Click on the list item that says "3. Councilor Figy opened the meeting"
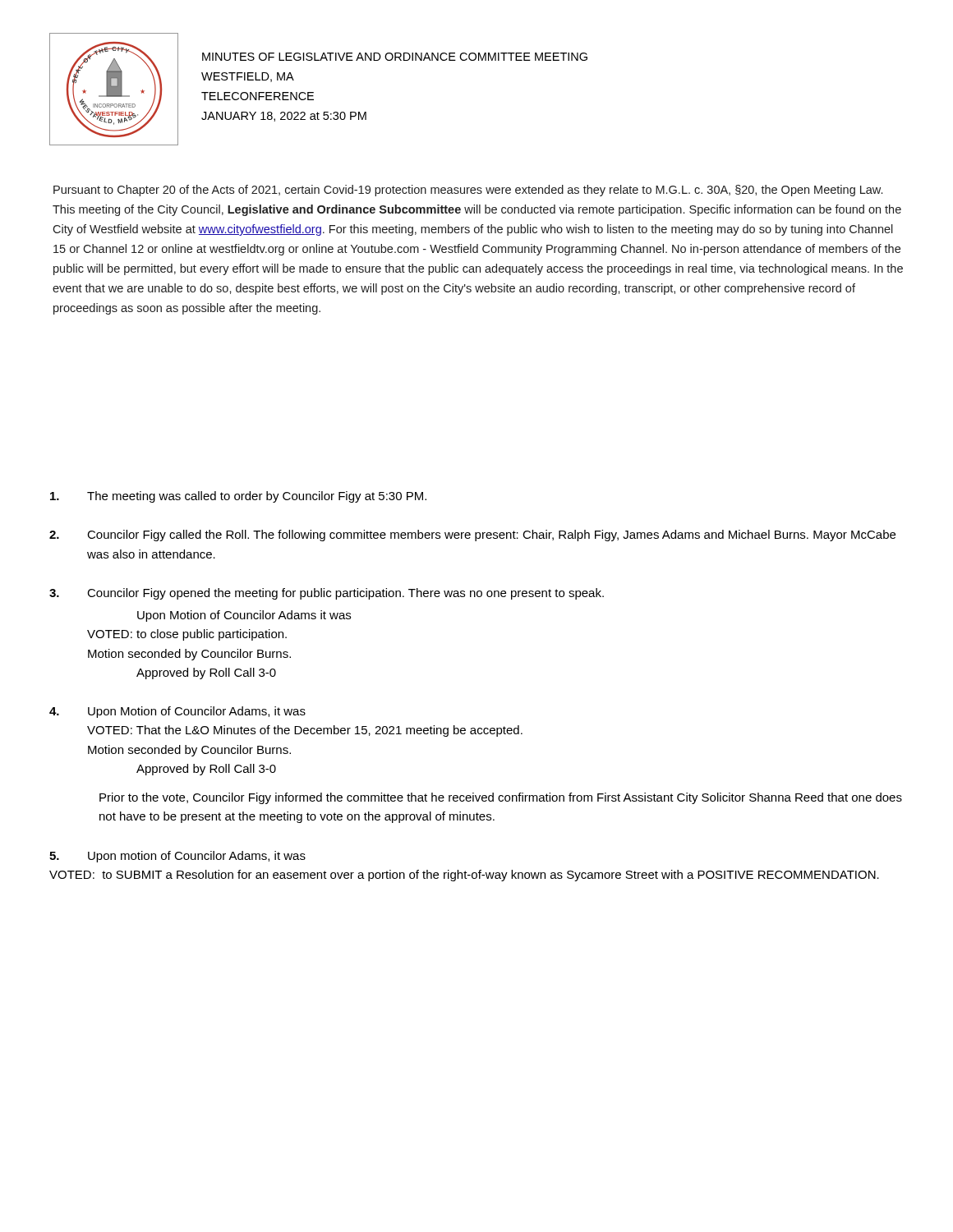This screenshot has width=953, height=1232. [x=327, y=594]
